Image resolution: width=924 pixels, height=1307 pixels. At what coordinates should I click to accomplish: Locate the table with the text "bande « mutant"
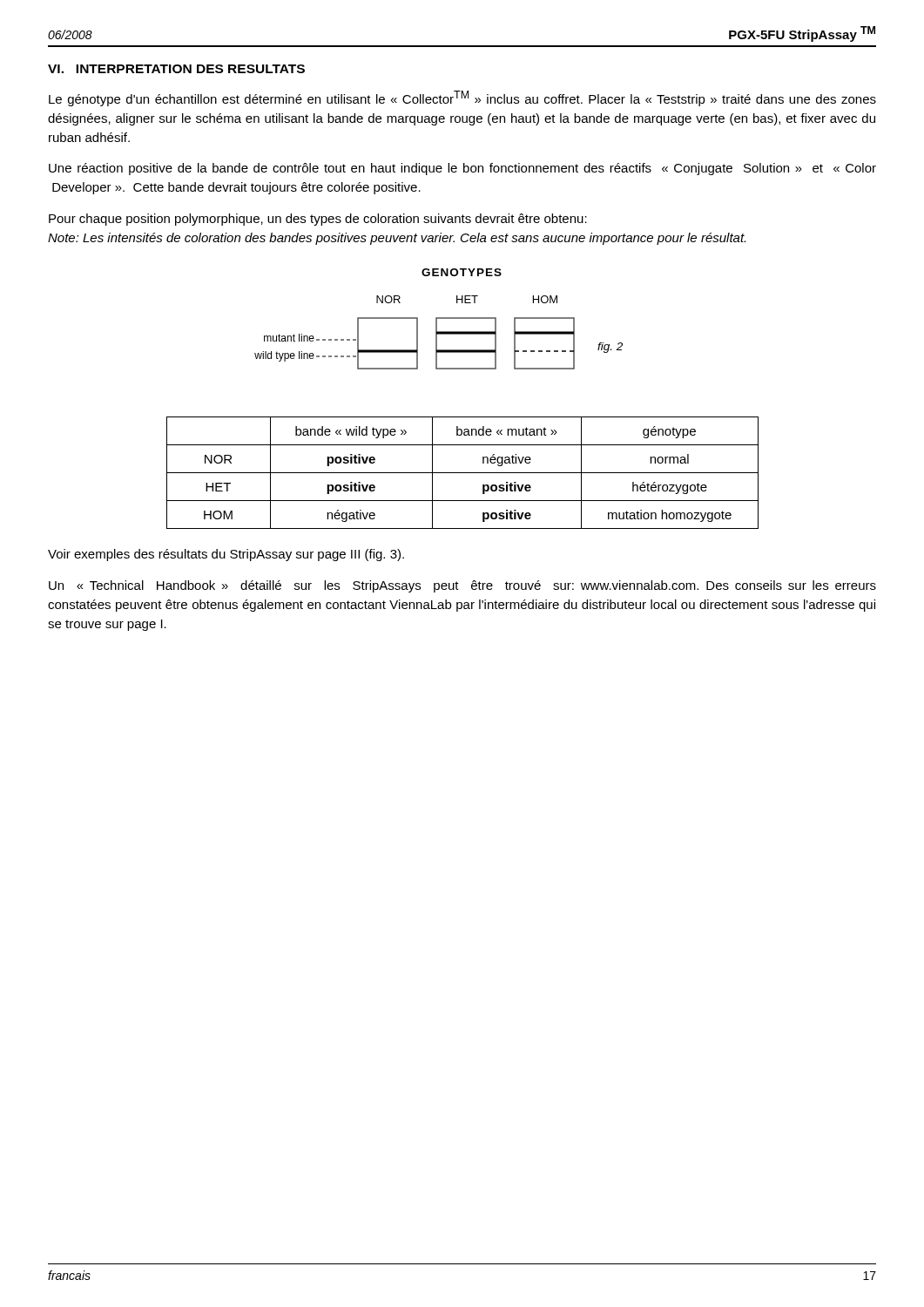click(x=462, y=473)
